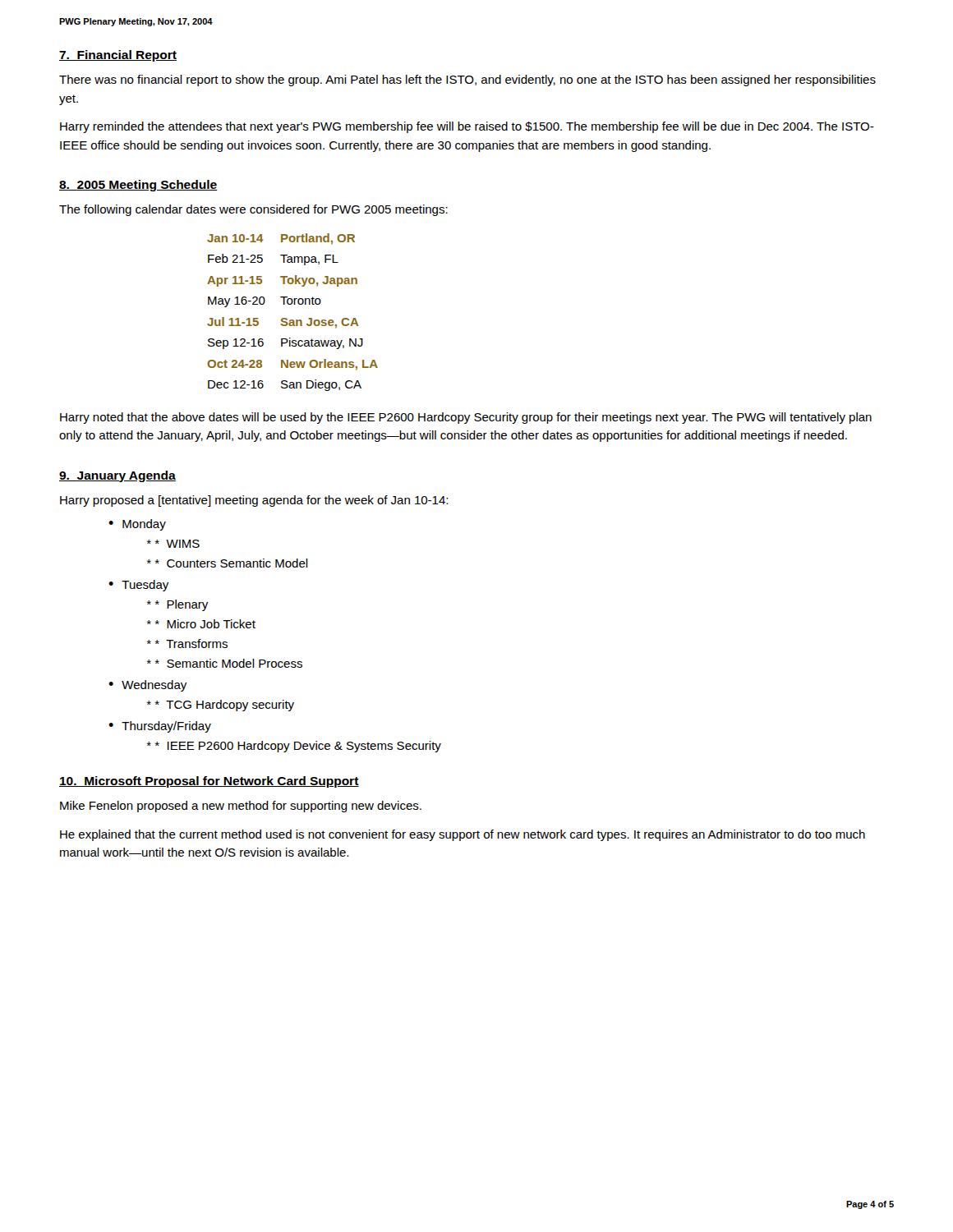Screen dimensions: 1232x953
Task: Locate the text starting "* Semantic Model Process"
Action: [x=229, y=663]
